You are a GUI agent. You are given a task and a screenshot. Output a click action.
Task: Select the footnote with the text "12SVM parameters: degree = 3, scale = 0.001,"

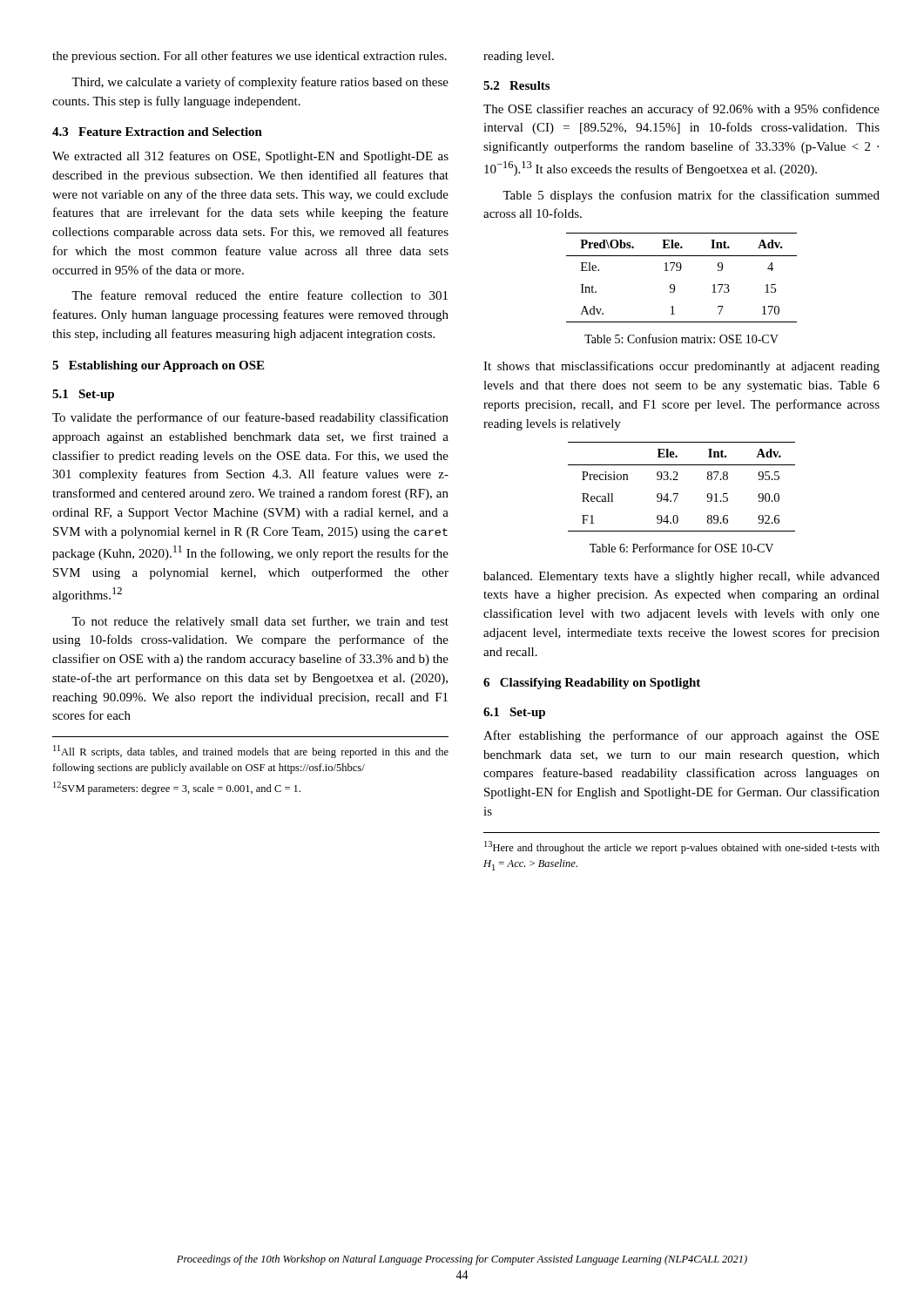[177, 788]
